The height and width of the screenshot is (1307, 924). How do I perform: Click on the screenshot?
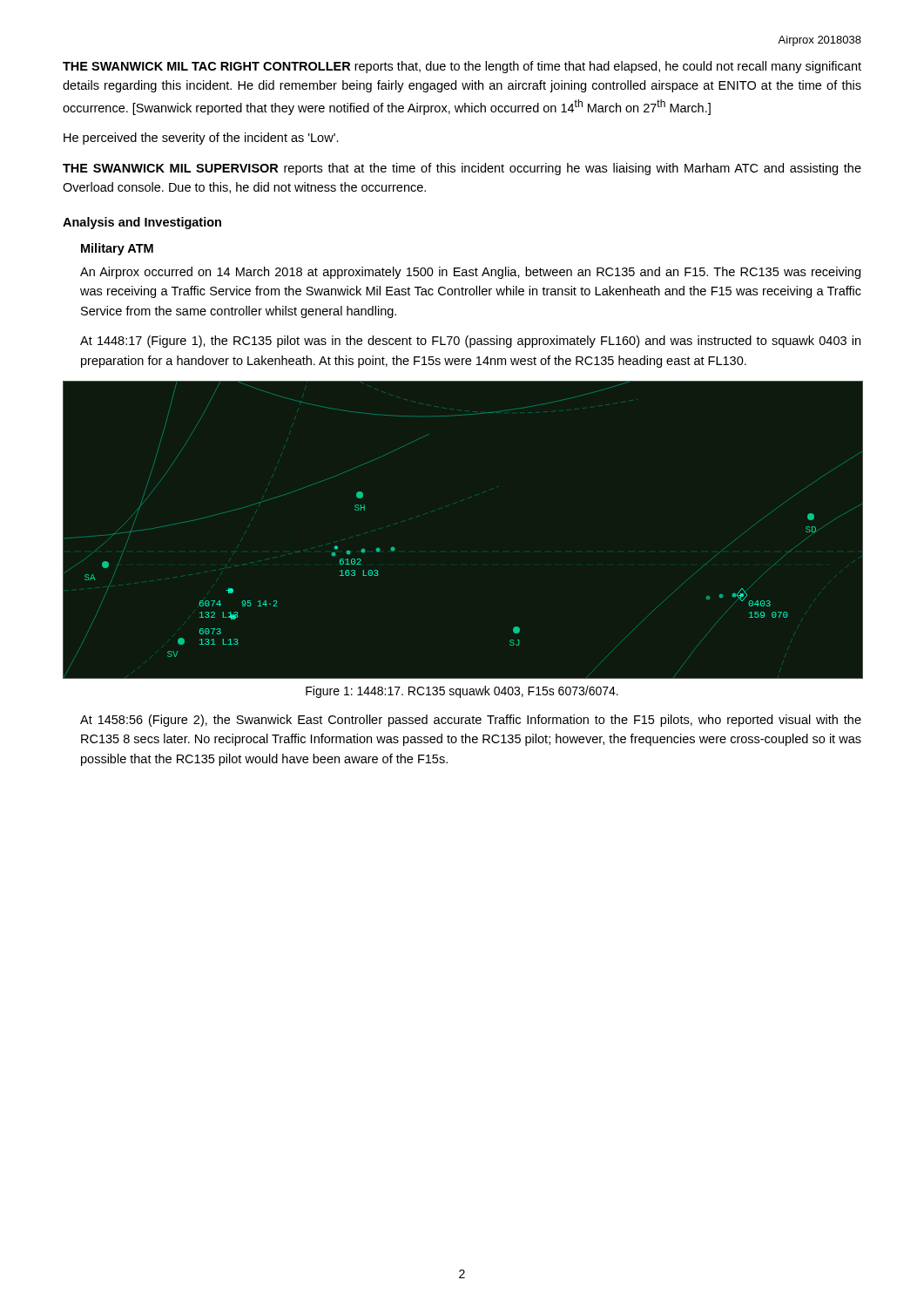[x=462, y=530]
